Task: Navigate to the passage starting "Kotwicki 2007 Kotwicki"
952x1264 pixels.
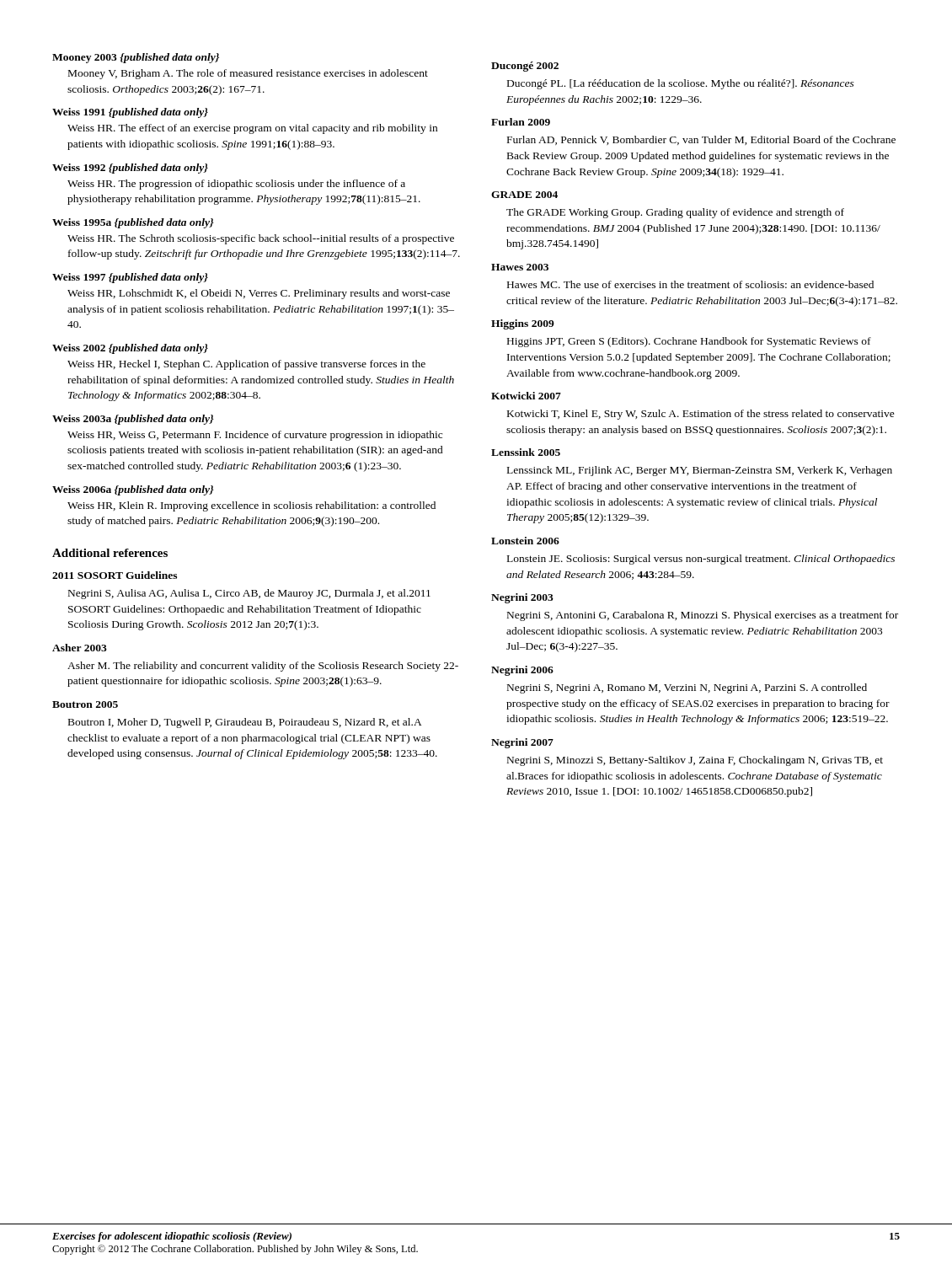Action: tap(695, 414)
